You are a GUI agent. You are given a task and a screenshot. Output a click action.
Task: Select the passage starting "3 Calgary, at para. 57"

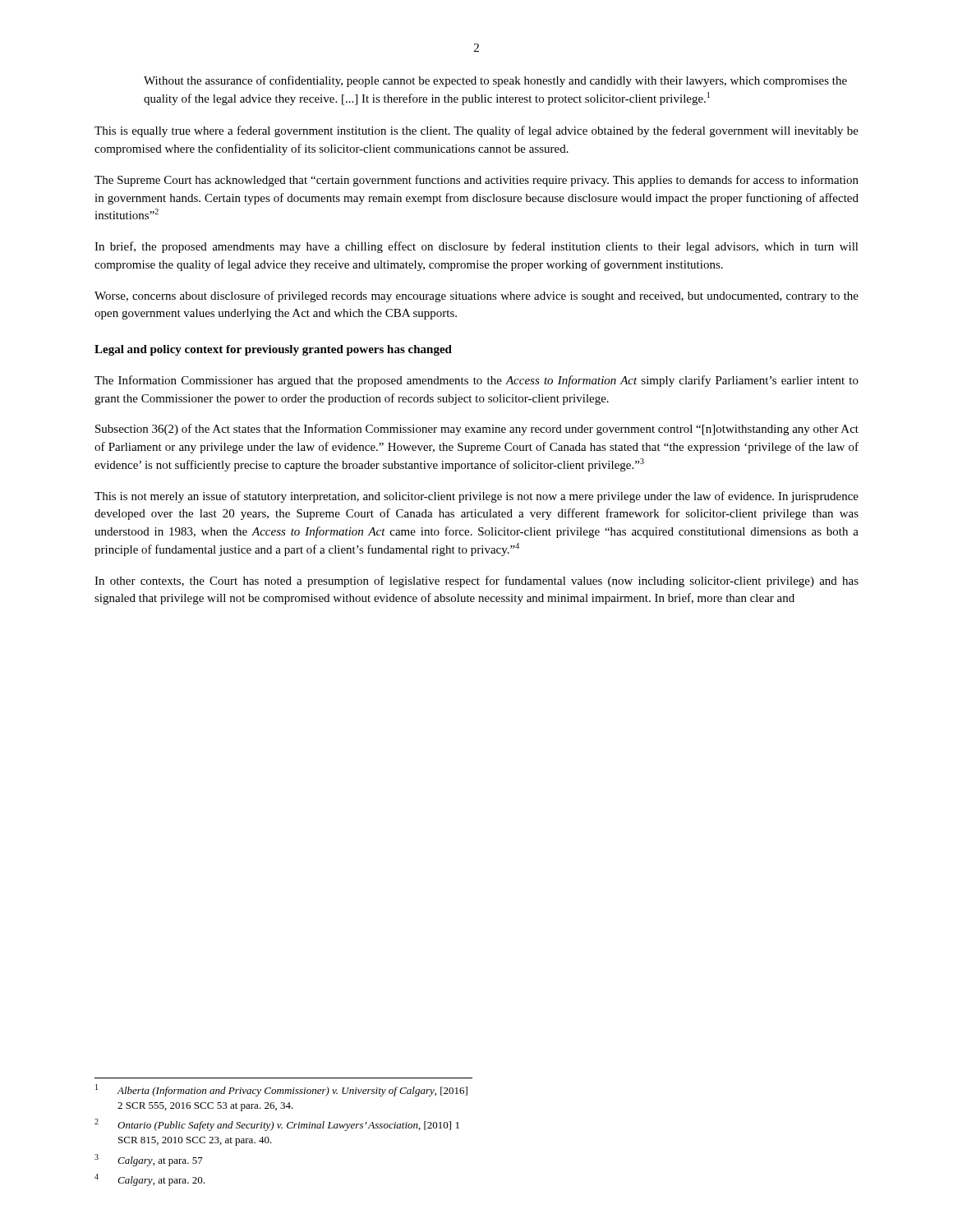click(x=149, y=1160)
